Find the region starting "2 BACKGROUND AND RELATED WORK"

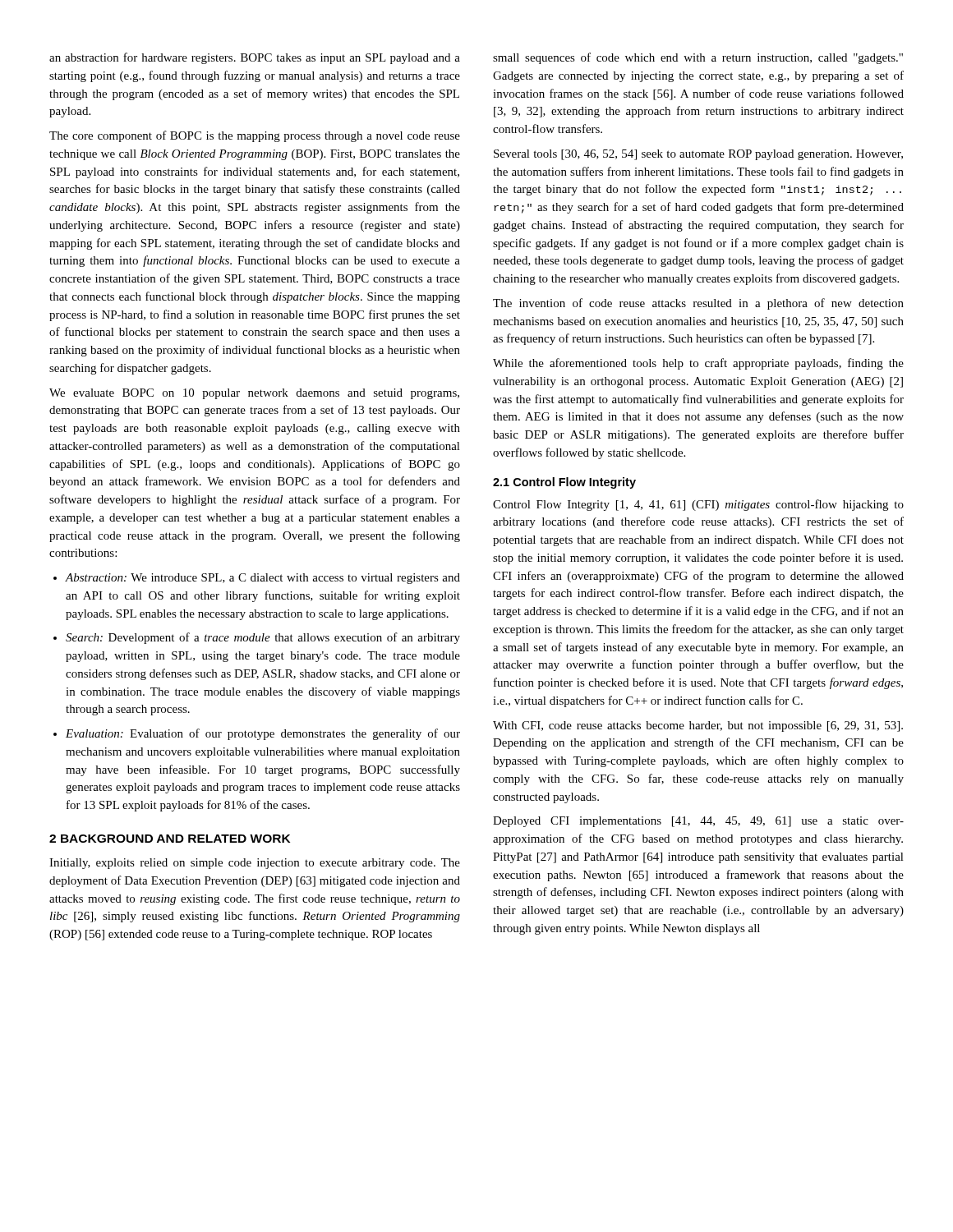[x=255, y=839]
